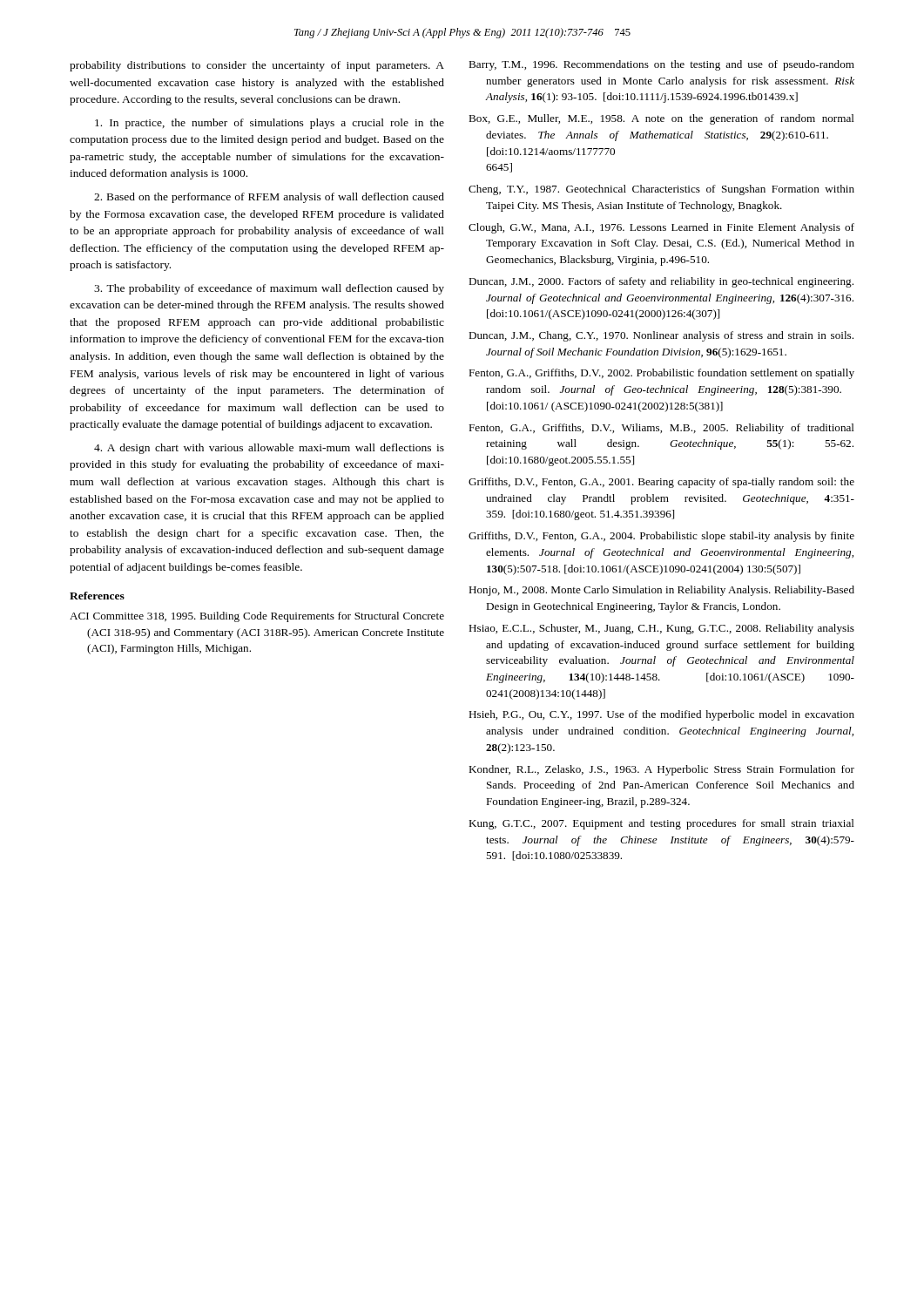Image resolution: width=924 pixels, height=1307 pixels.
Task: Locate the block of text that opens with "Clough, G.W., Mana, A.I., 1976. Lessons Learned"
Action: pos(661,244)
